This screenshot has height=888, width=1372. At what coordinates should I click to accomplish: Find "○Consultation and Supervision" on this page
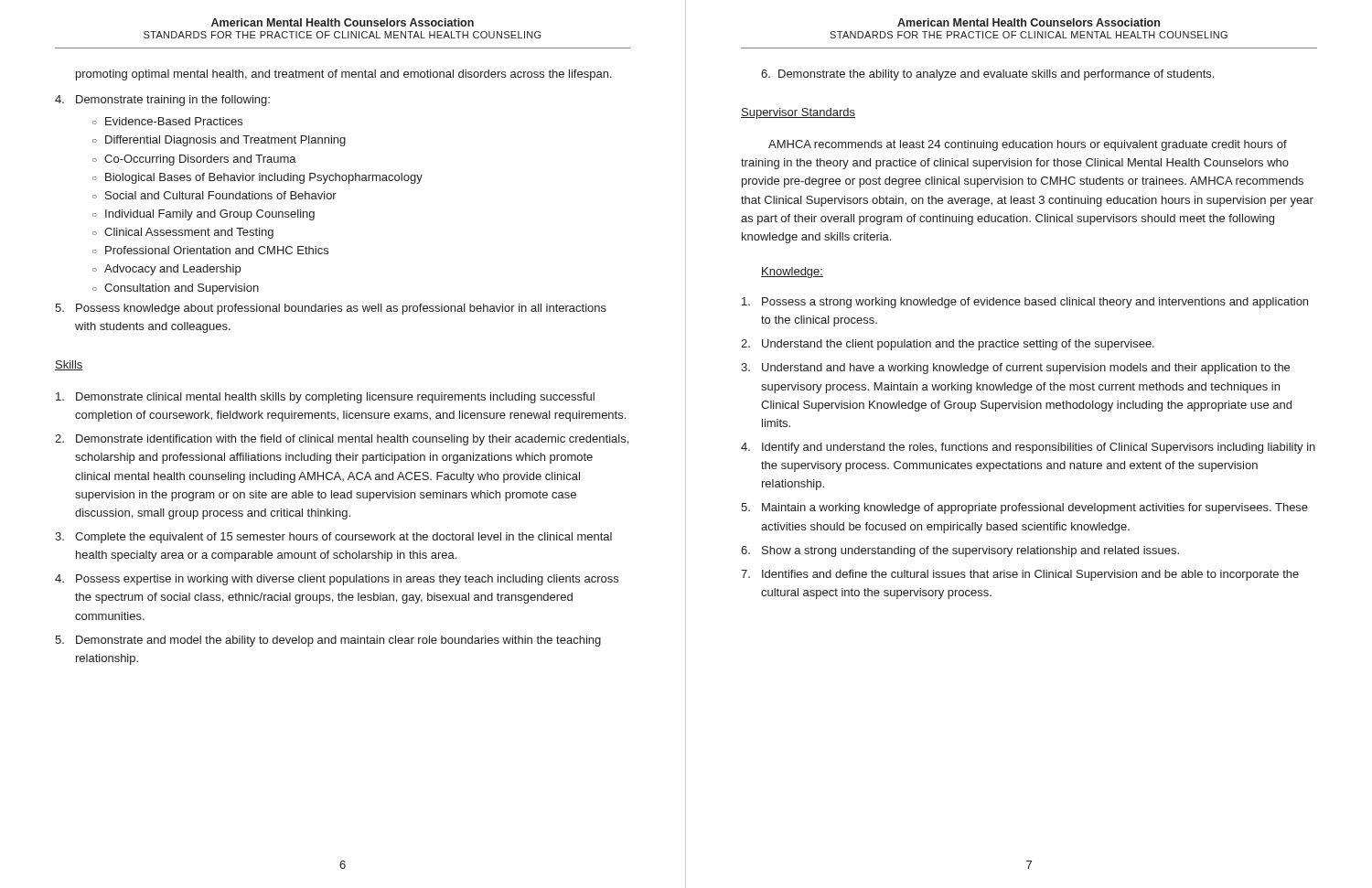pyautogui.click(x=175, y=288)
